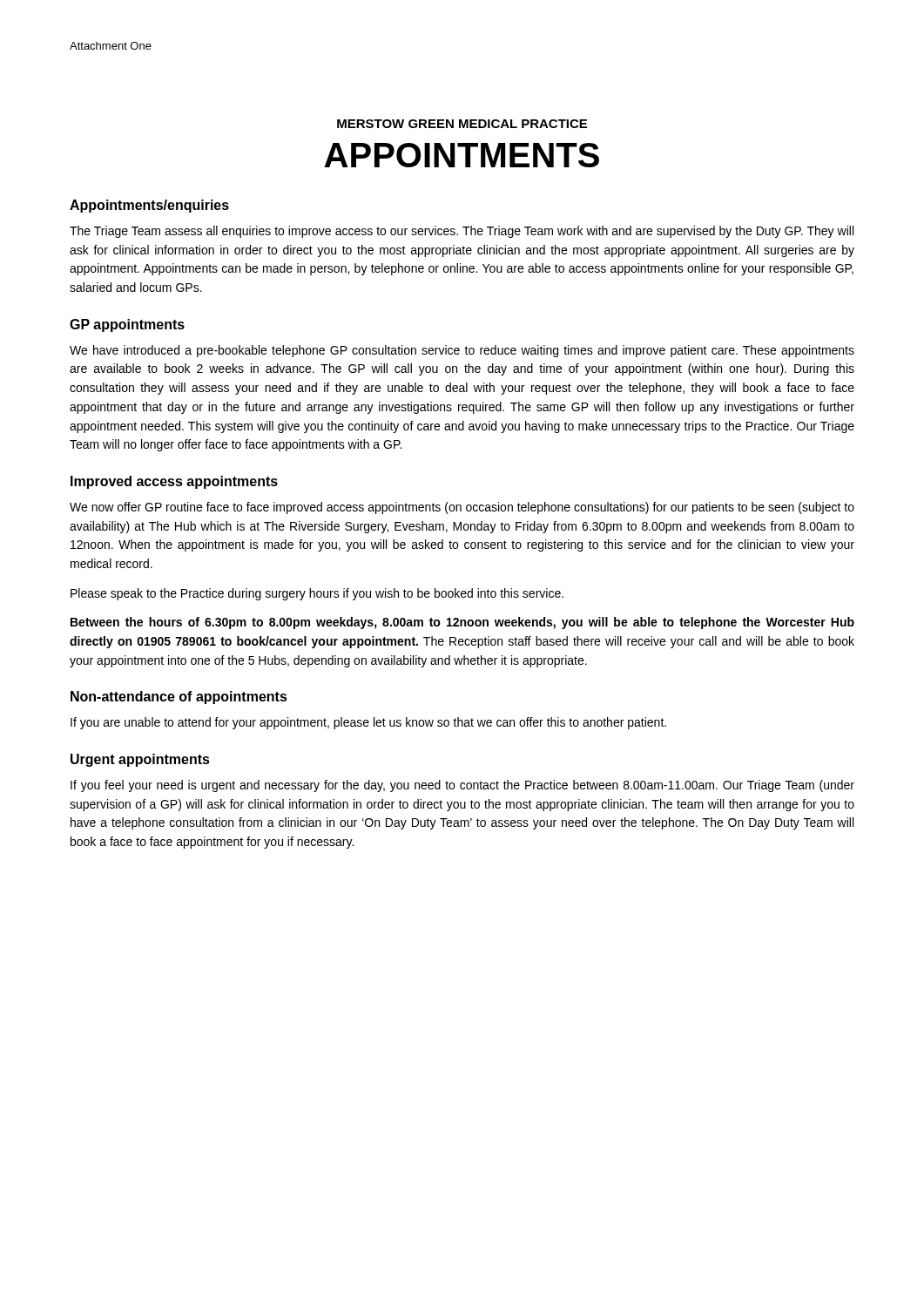Where is the title that starts "MERSTOW GREEN MEDICAL"?
Image resolution: width=924 pixels, height=1307 pixels.
[462, 123]
